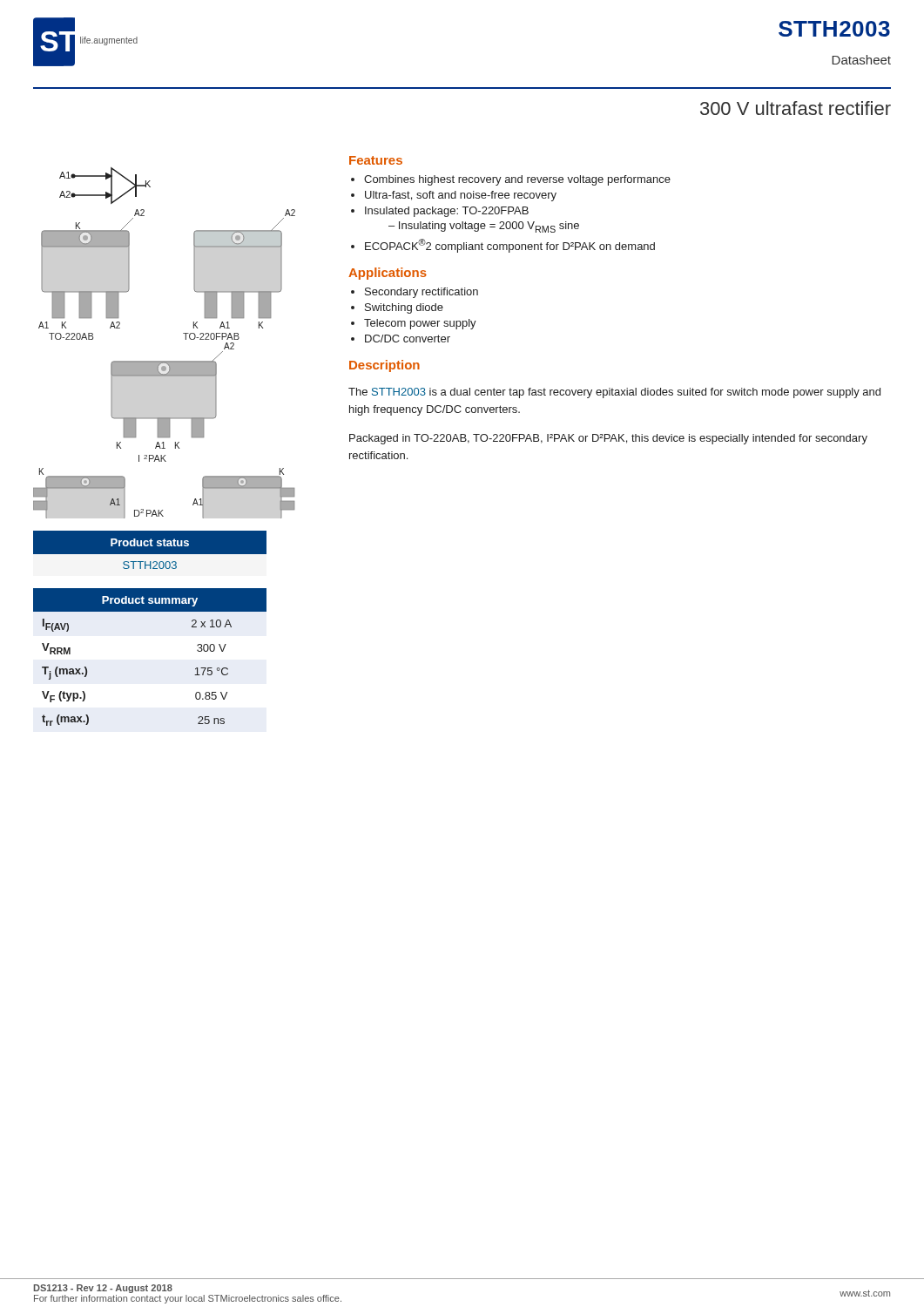Viewport: 924px width, 1307px height.
Task: Locate the text "DC/DC converter"
Action: (x=407, y=338)
